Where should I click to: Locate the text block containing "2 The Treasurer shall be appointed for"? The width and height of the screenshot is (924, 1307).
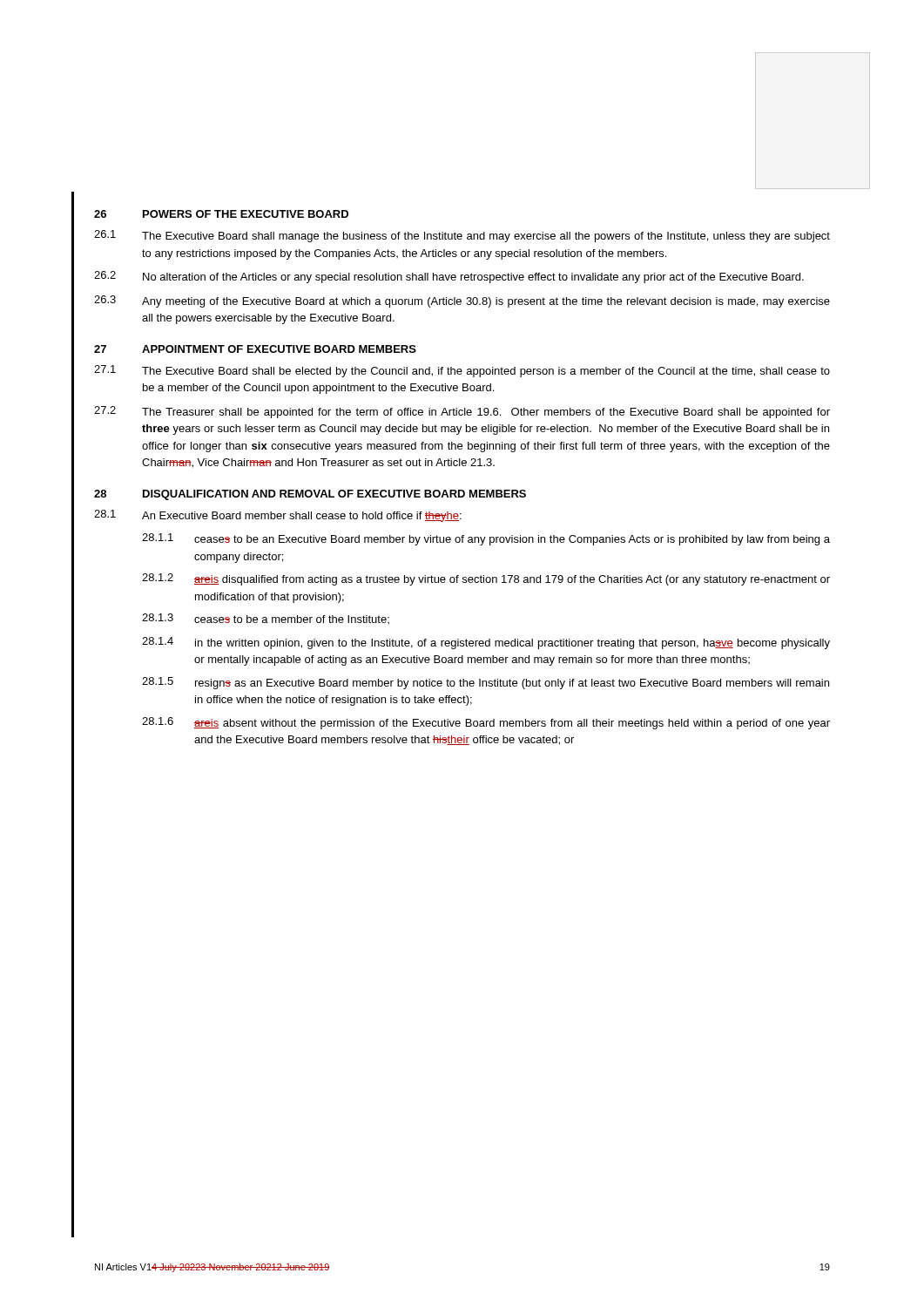click(x=462, y=437)
